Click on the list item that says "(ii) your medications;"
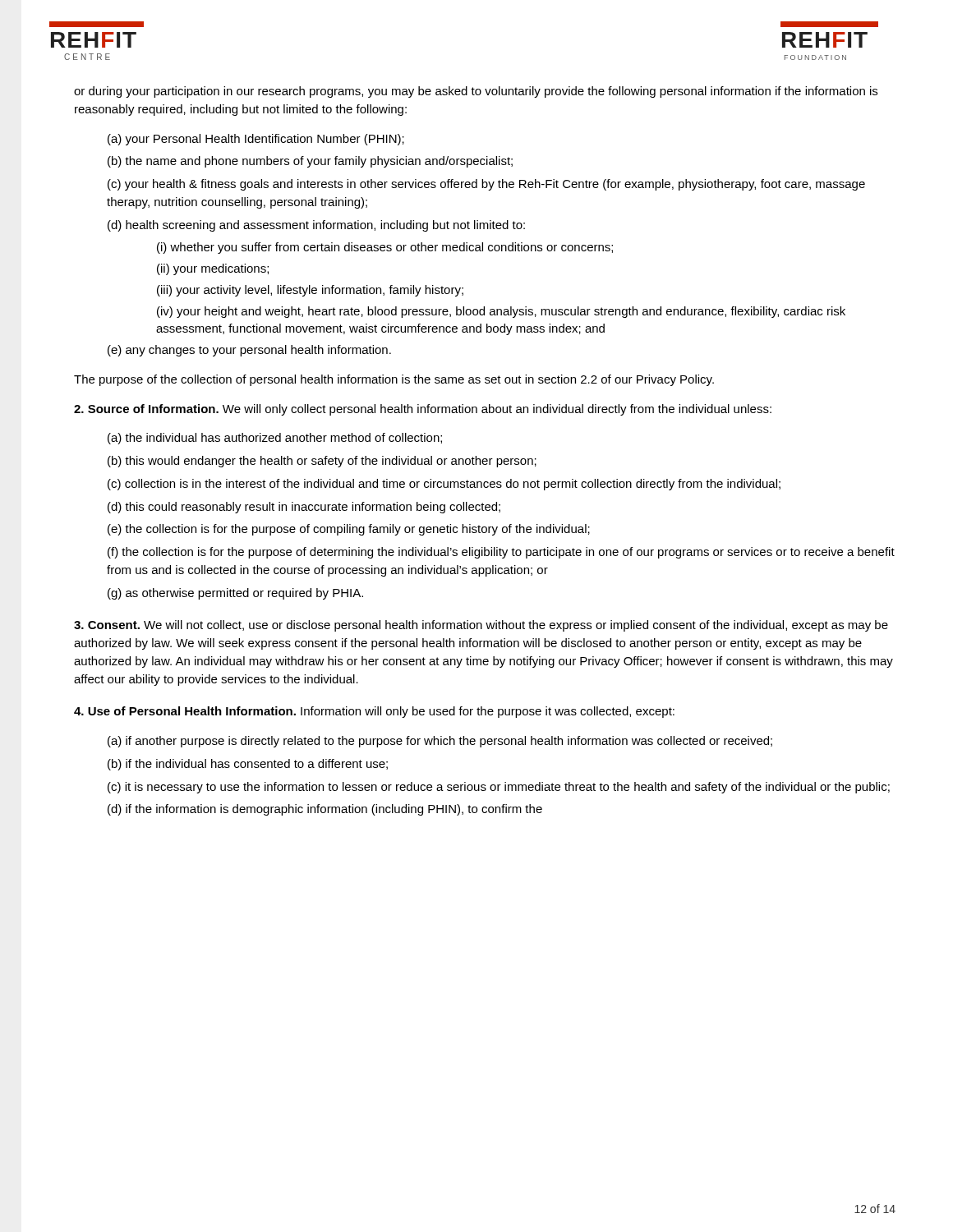 point(213,268)
